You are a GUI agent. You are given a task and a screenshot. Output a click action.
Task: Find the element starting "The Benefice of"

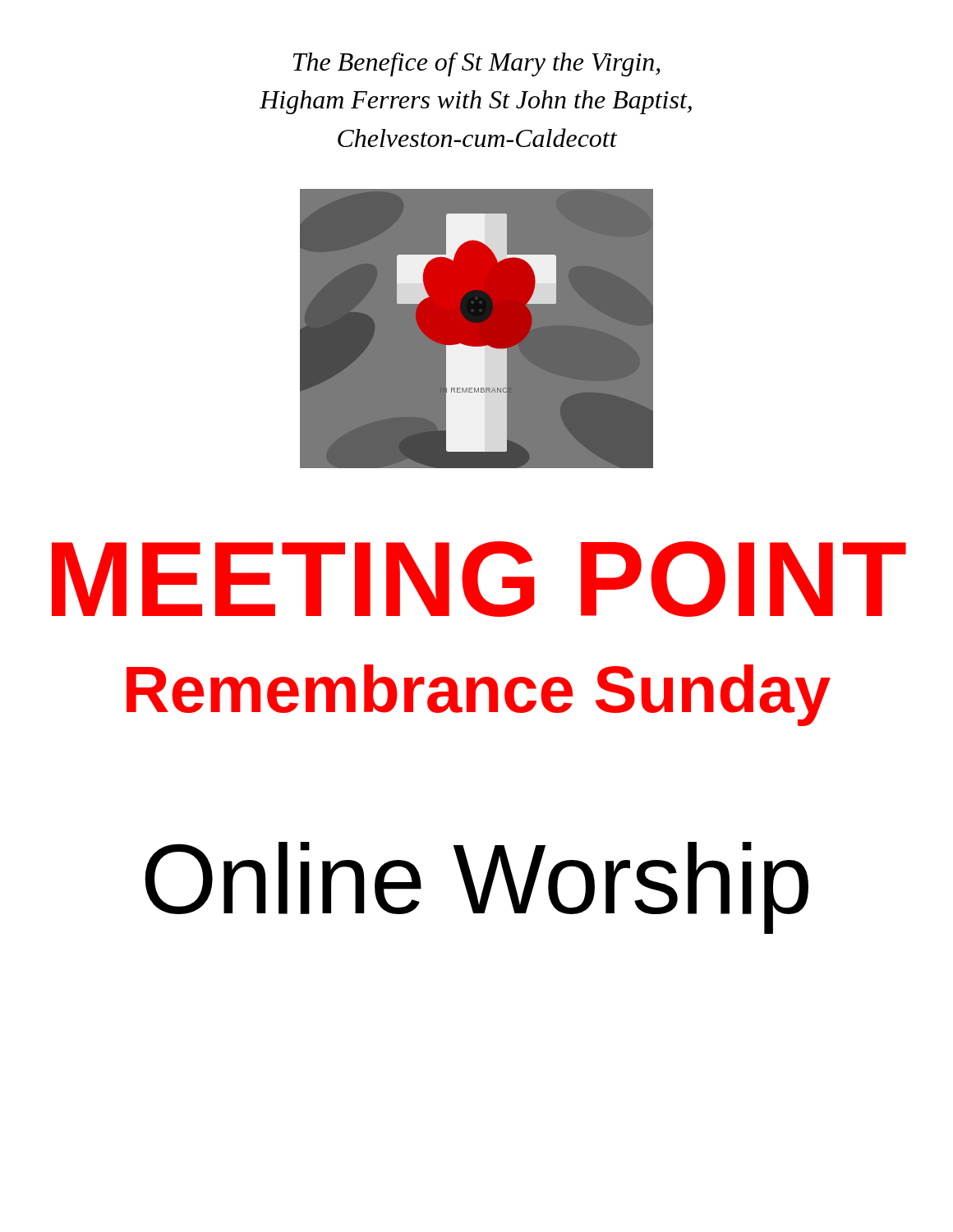coord(476,100)
